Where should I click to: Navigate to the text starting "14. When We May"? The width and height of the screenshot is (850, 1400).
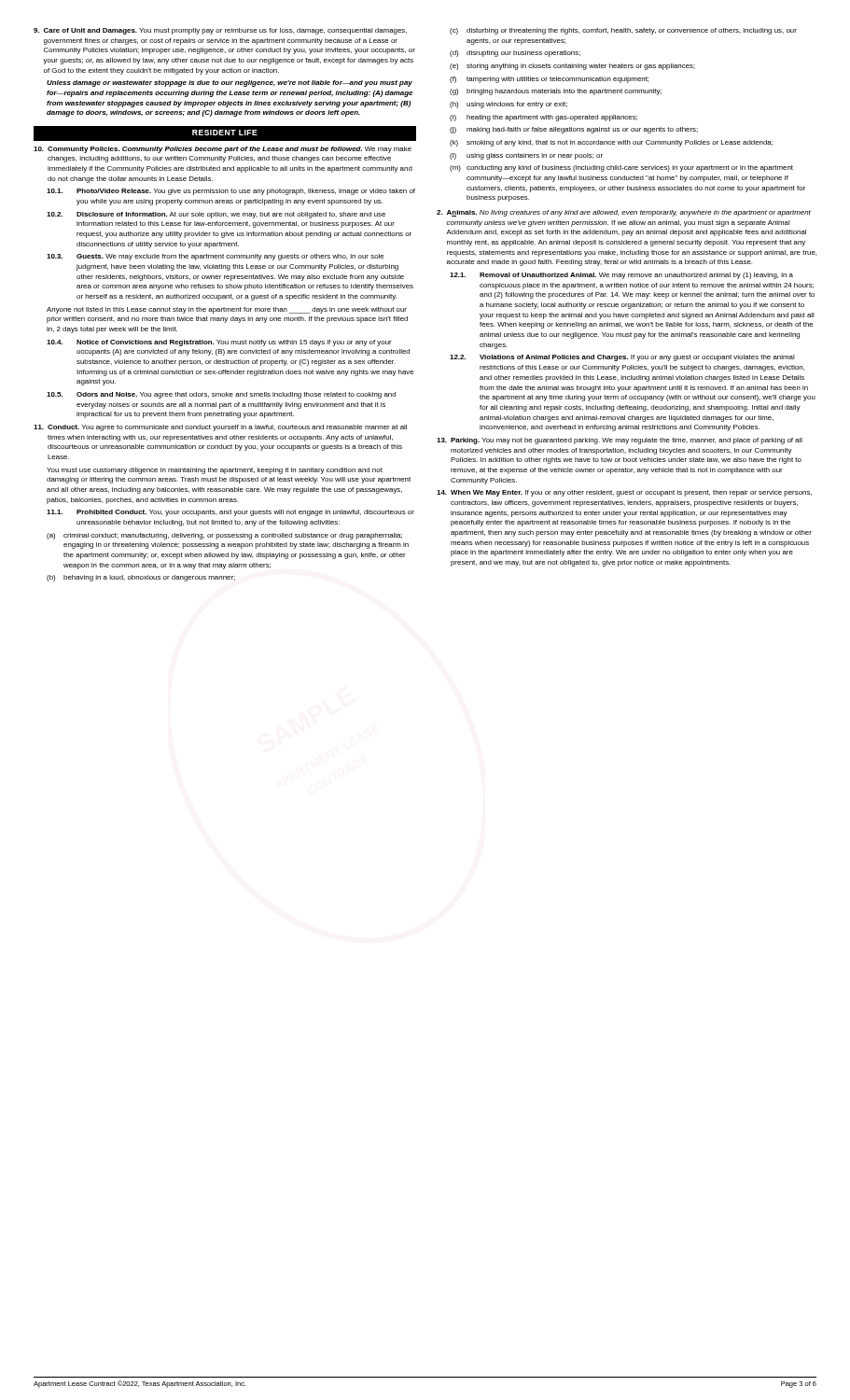tap(628, 528)
